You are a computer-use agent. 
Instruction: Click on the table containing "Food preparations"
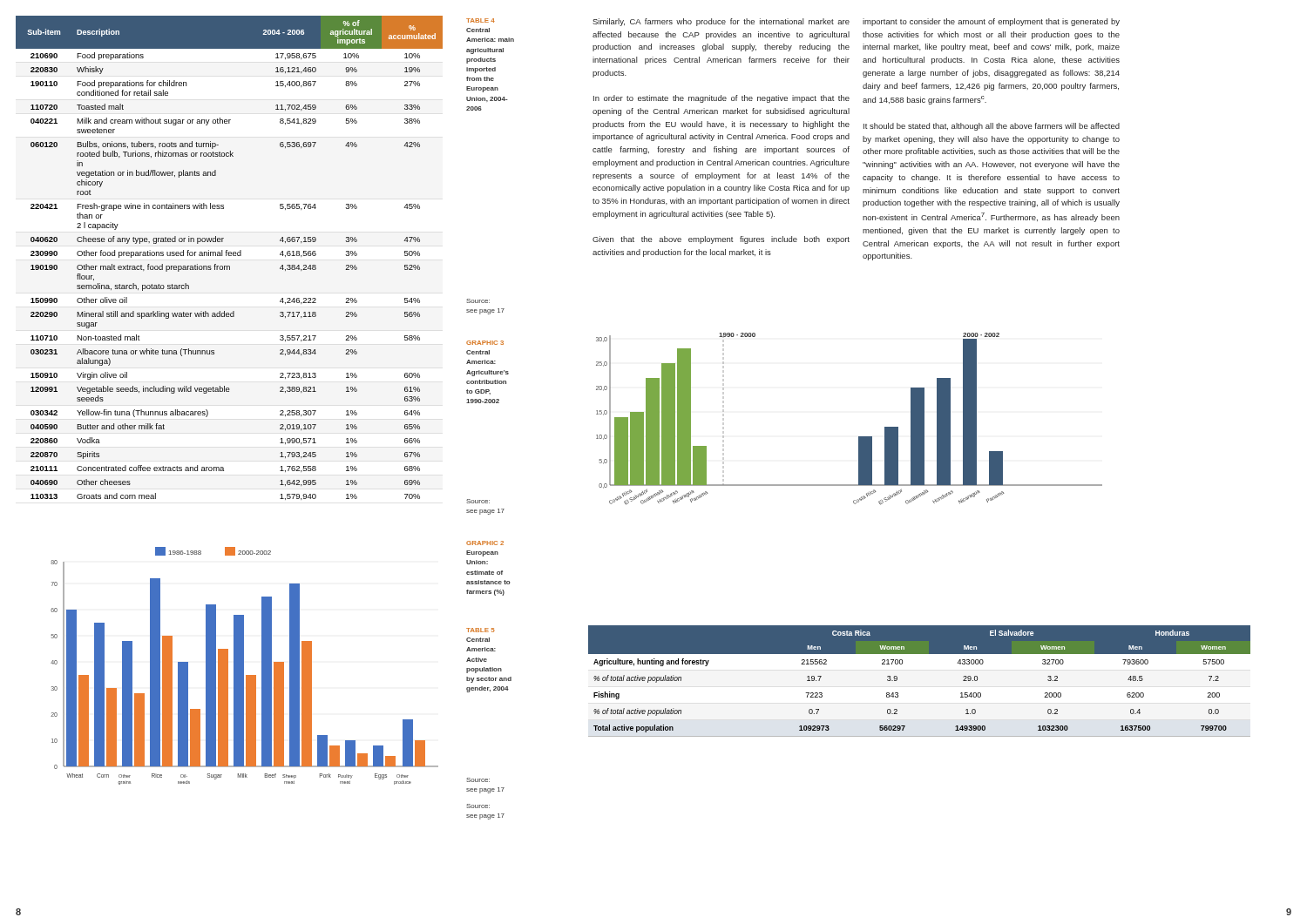[229, 260]
